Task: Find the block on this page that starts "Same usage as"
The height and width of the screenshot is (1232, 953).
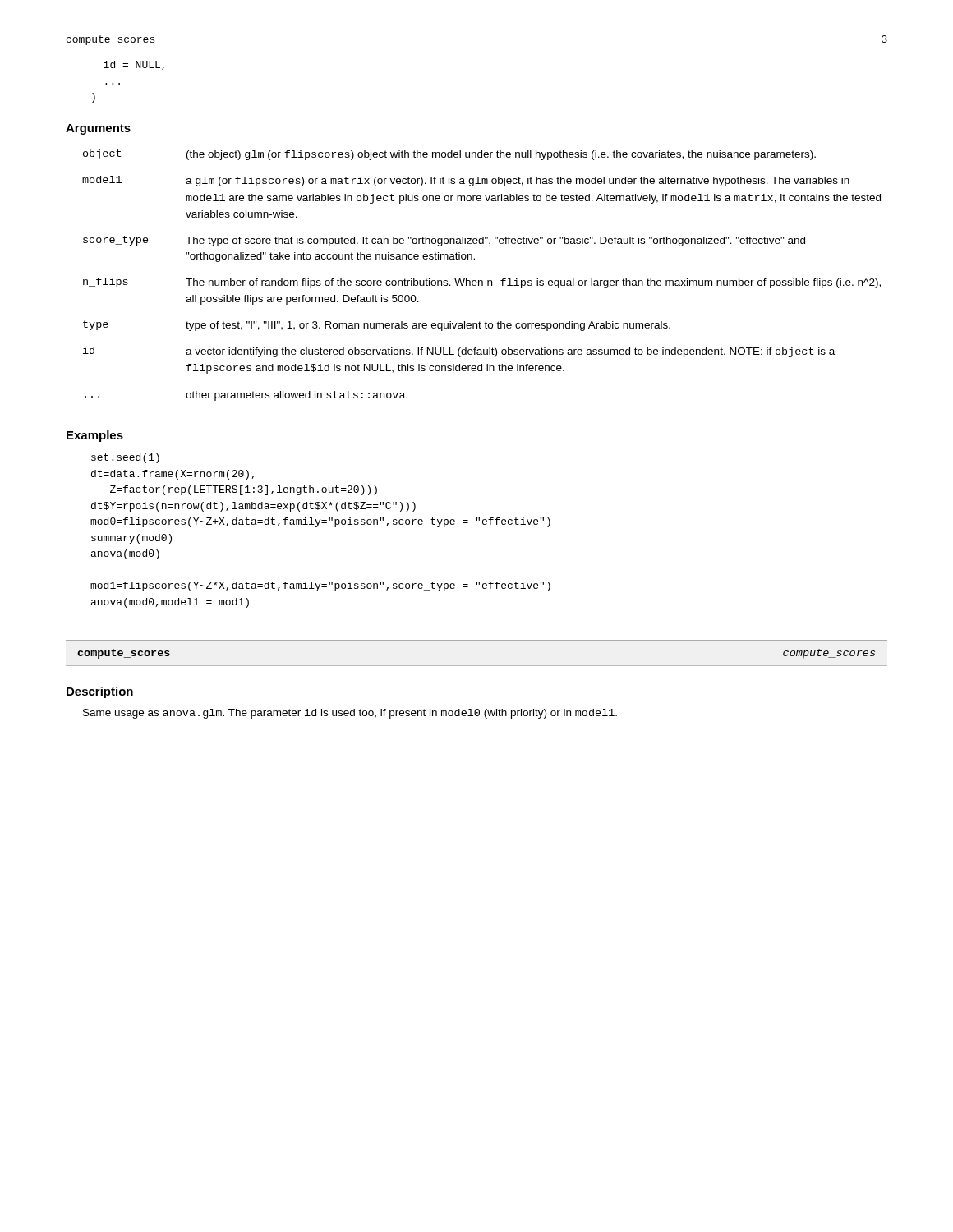Action: click(350, 713)
